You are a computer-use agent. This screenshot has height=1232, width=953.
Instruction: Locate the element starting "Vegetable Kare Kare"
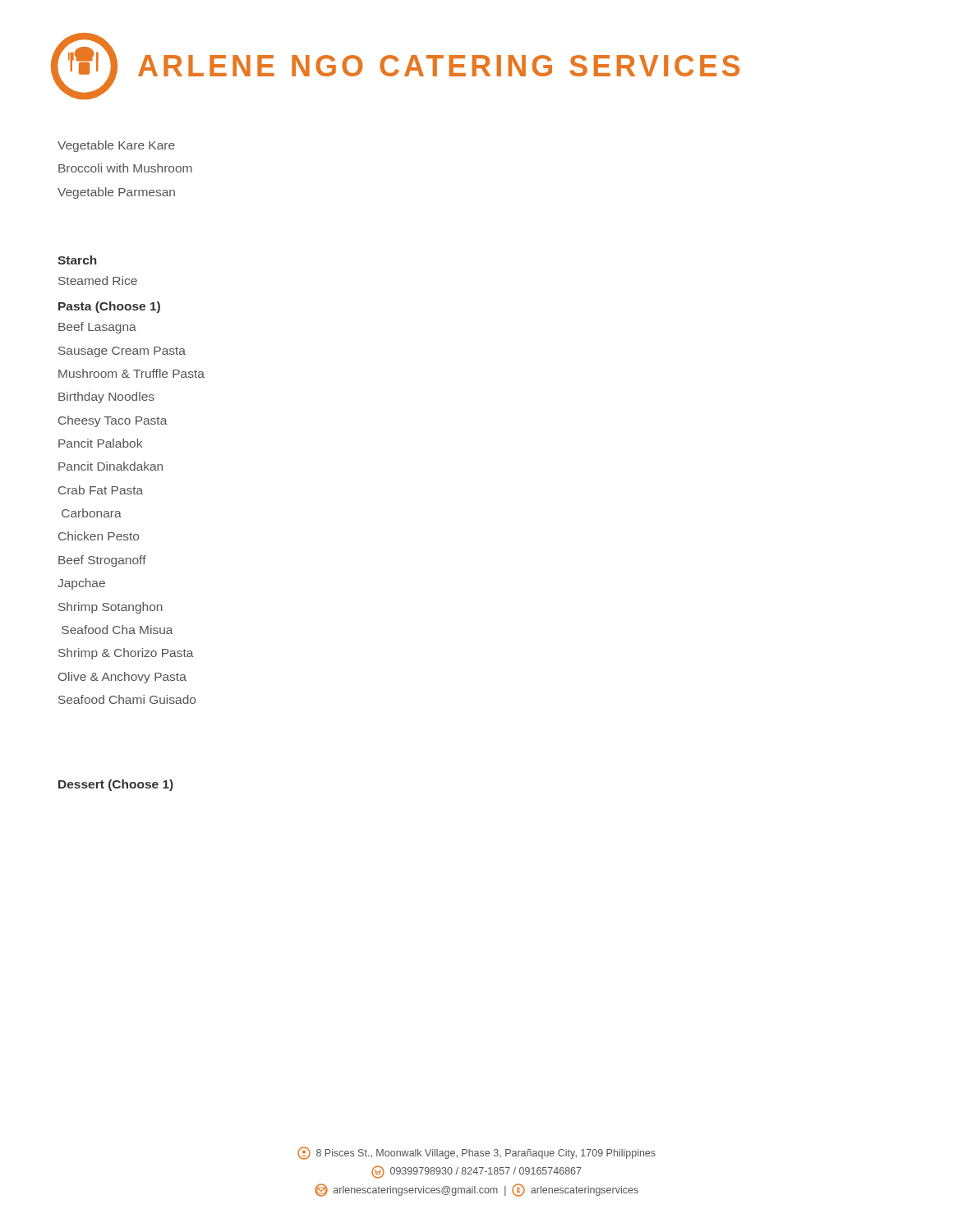click(116, 145)
